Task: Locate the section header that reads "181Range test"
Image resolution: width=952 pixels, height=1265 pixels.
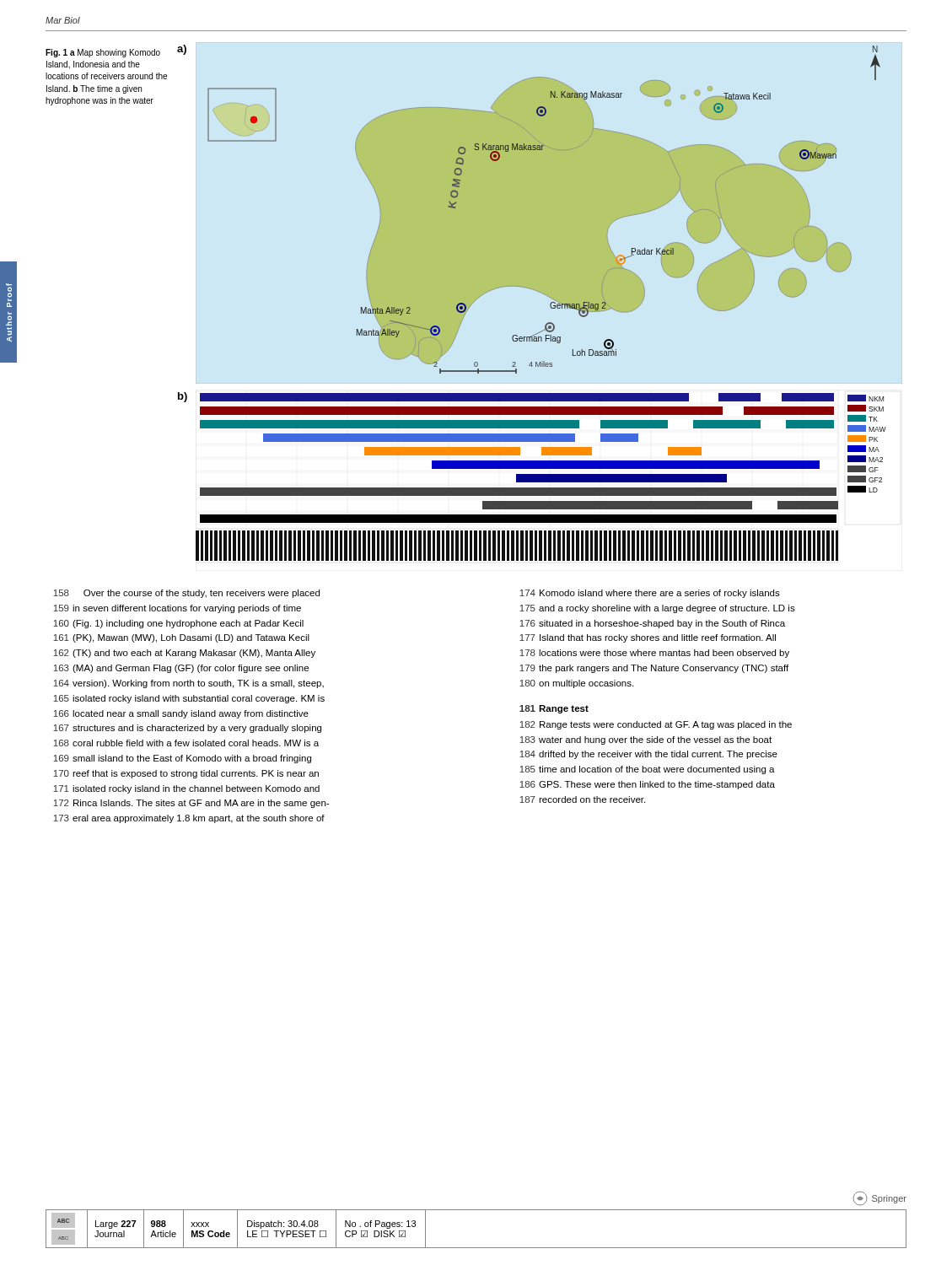Action: pos(550,708)
